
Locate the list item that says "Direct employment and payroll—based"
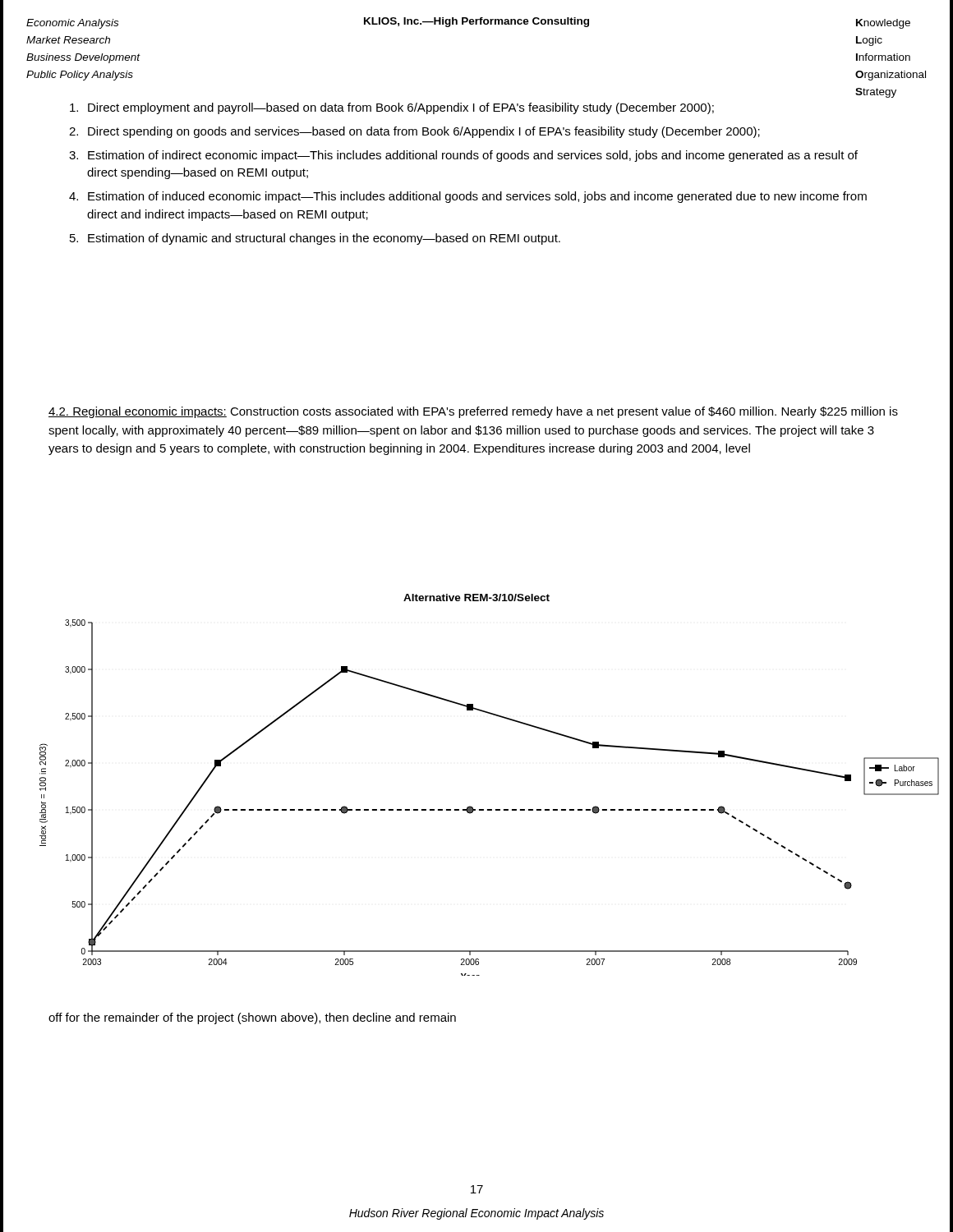pyautogui.click(x=479, y=107)
